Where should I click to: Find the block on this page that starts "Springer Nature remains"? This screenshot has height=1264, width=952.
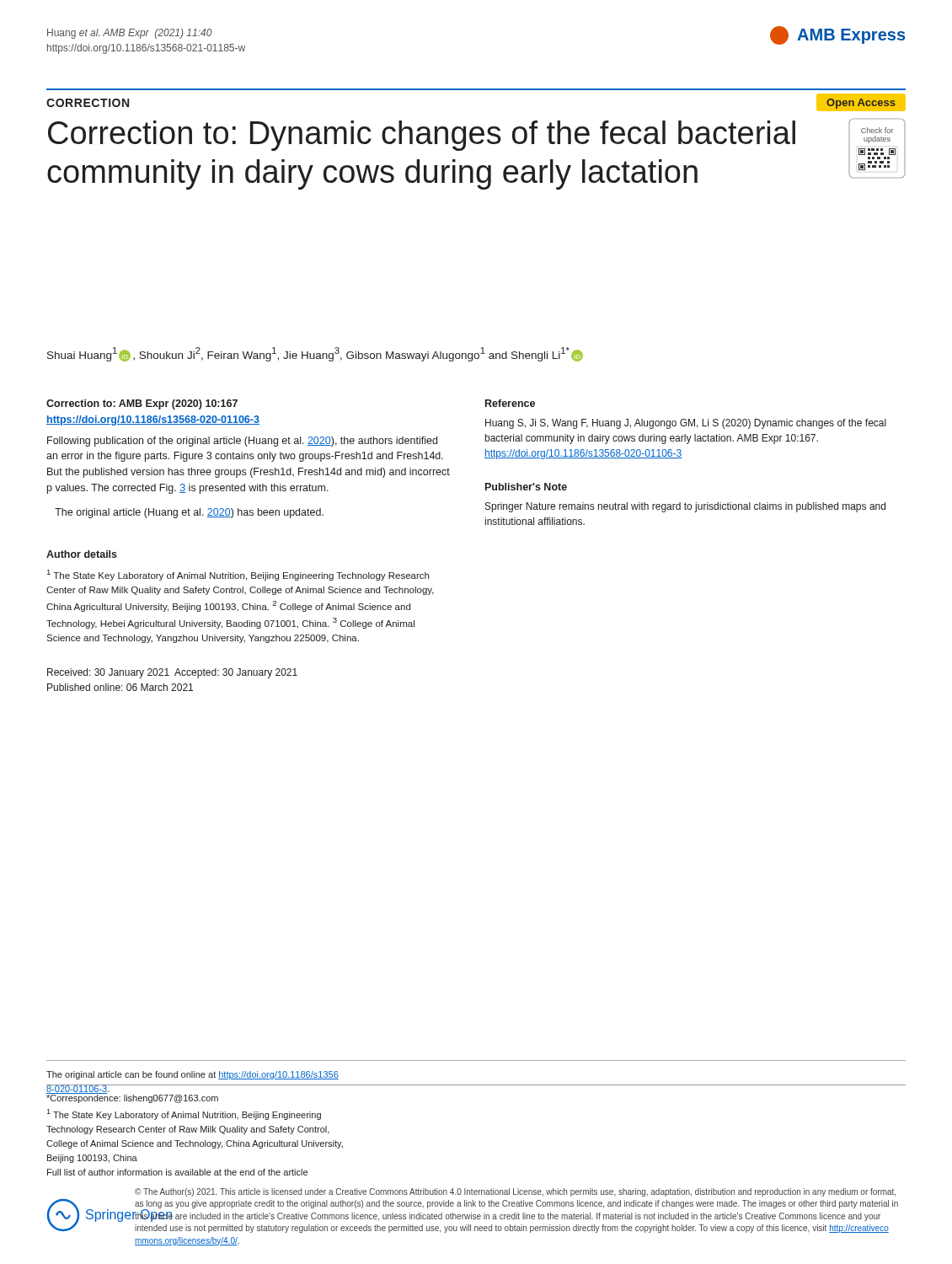(685, 514)
